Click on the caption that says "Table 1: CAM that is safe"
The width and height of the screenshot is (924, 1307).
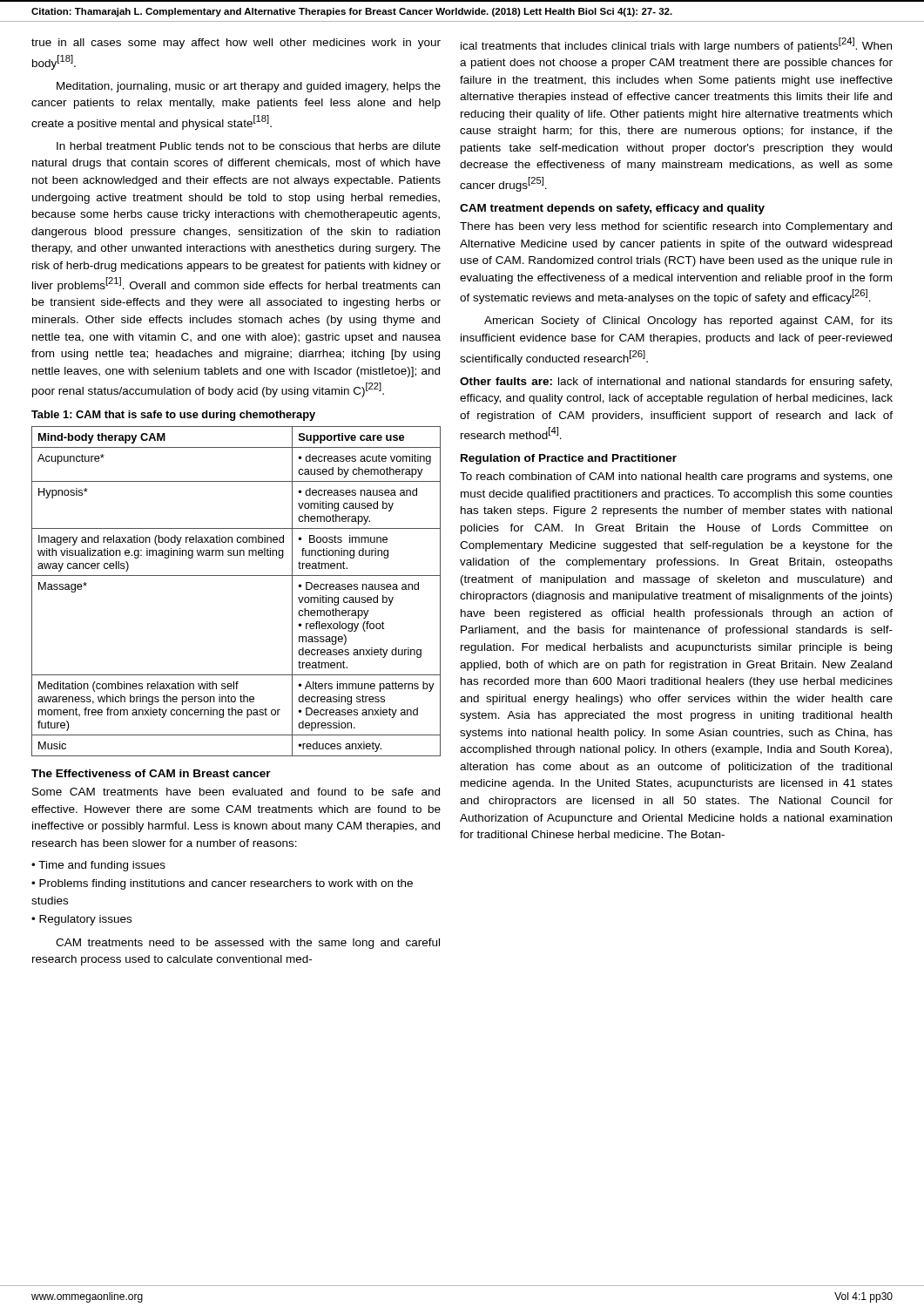pos(173,415)
